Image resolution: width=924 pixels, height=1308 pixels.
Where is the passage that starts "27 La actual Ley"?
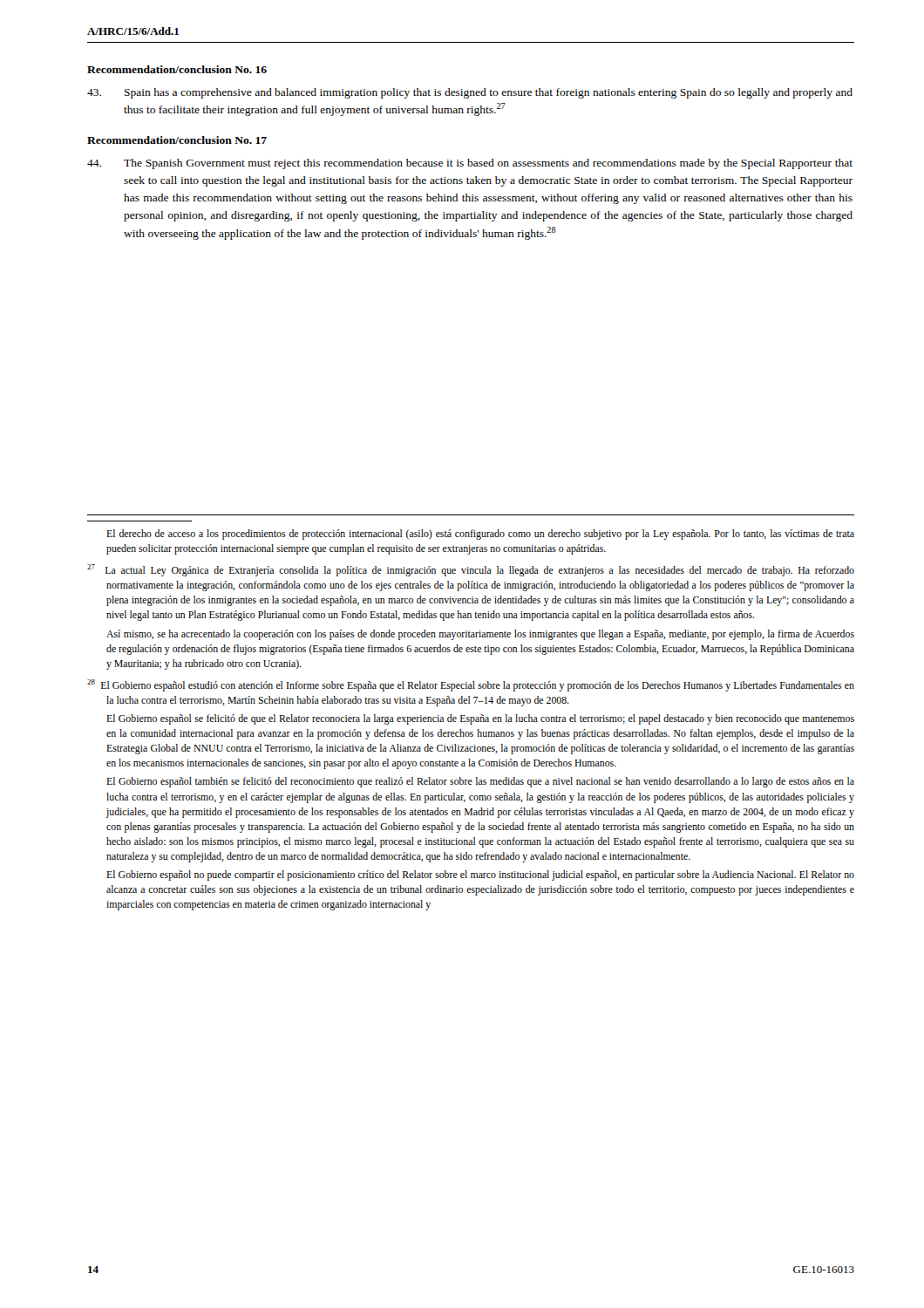[x=471, y=592]
